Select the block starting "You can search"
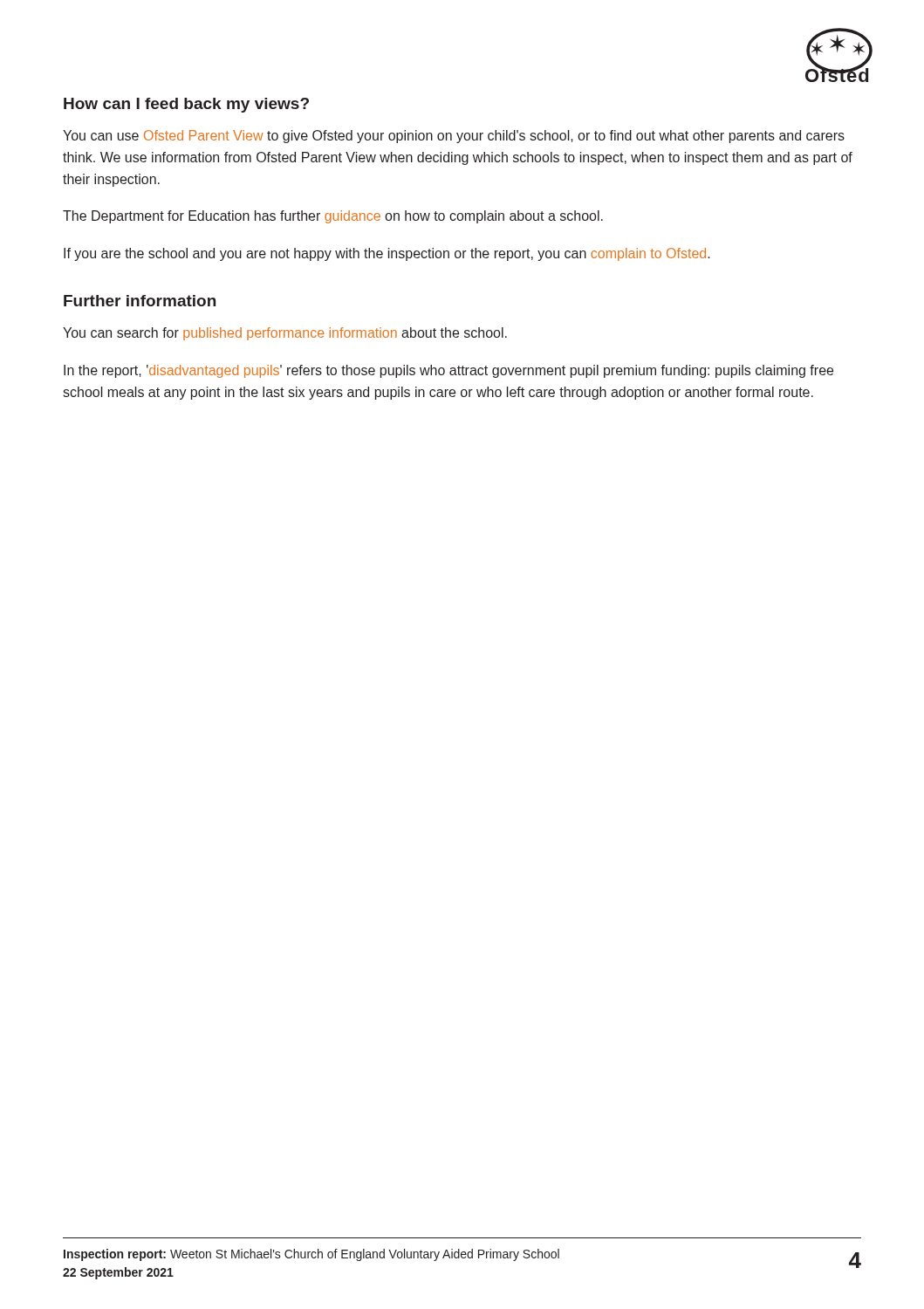 pos(285,333)
